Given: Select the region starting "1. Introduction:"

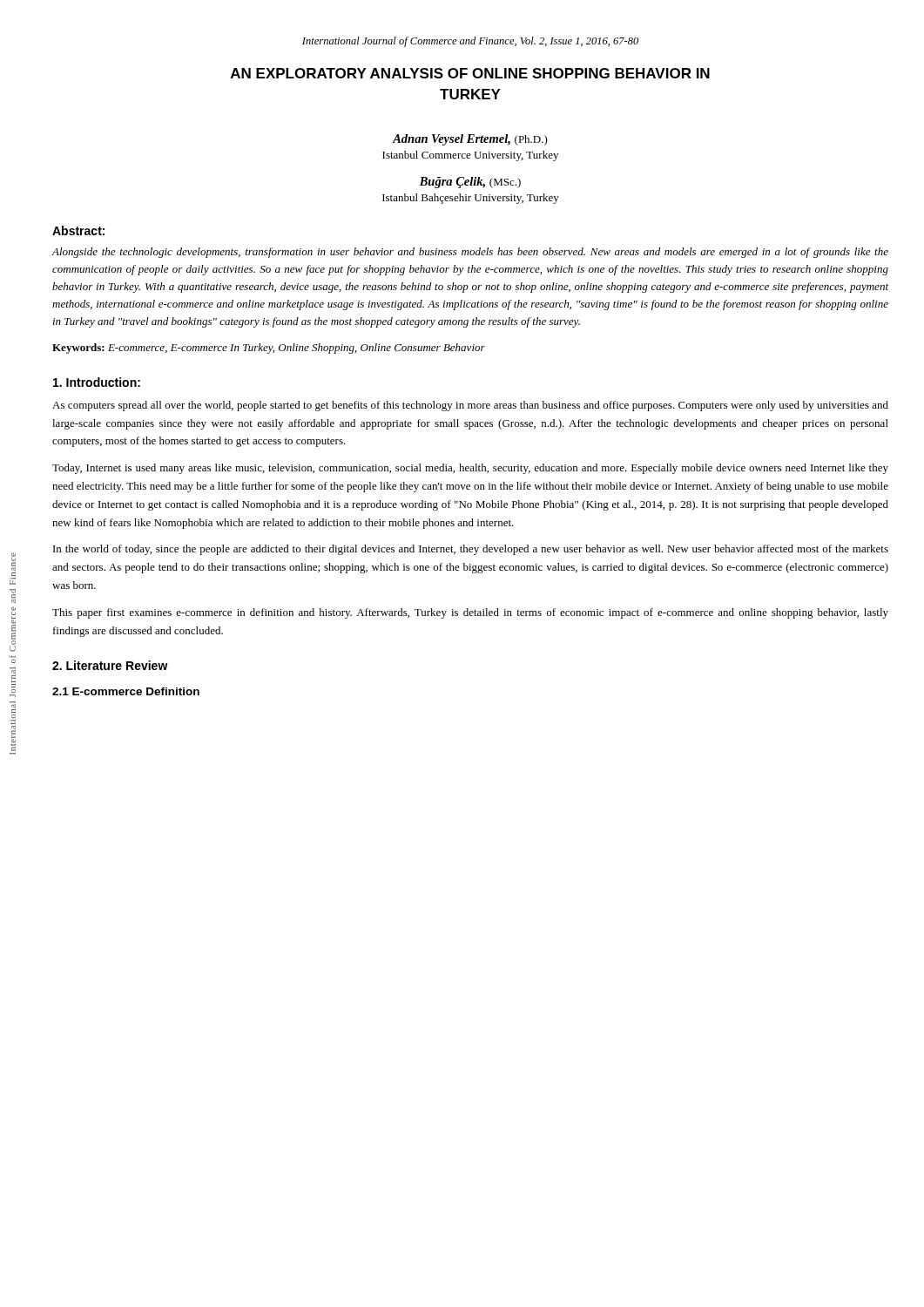Looking at the screenshot, I should [97, 382].
